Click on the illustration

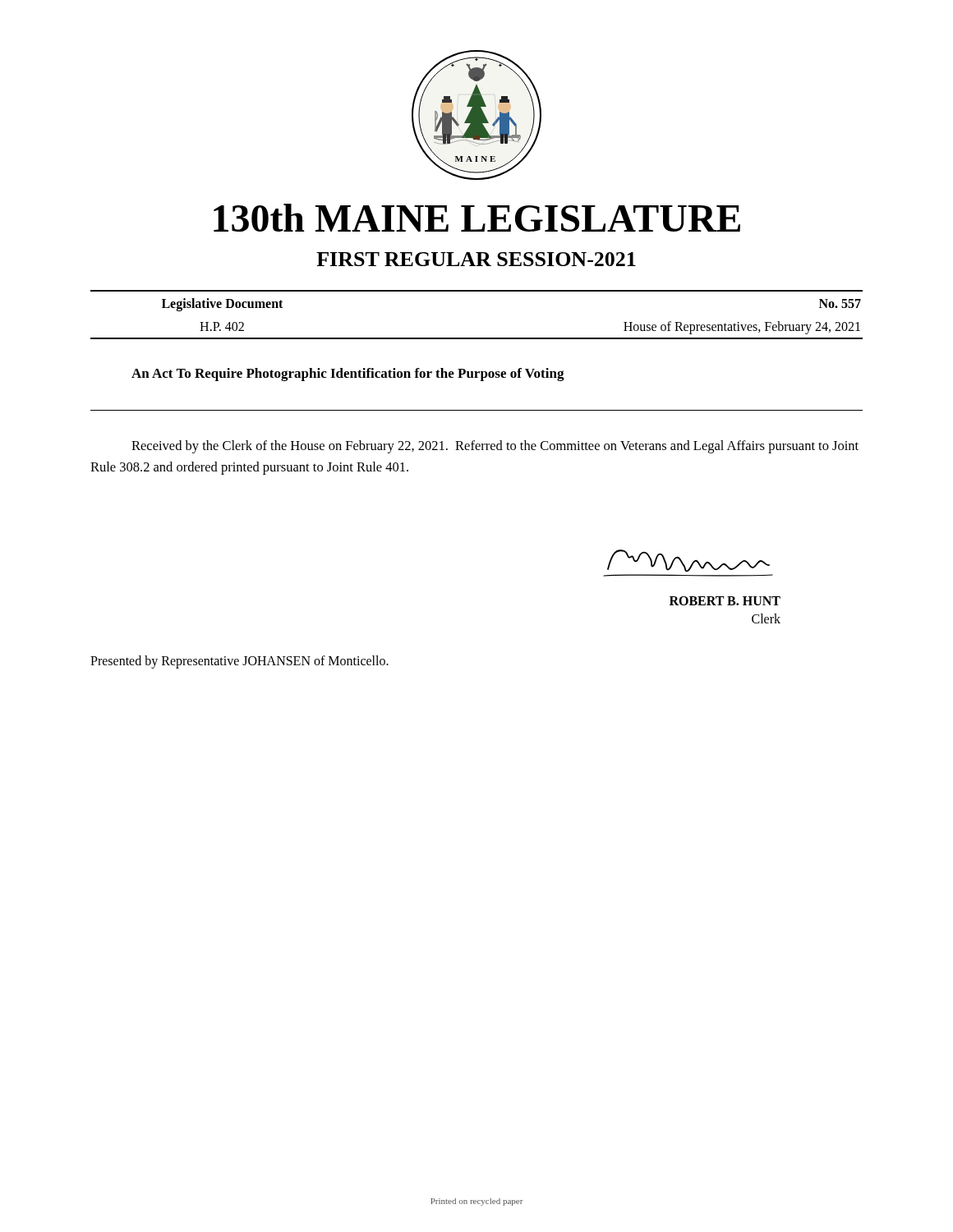point(690,554)
